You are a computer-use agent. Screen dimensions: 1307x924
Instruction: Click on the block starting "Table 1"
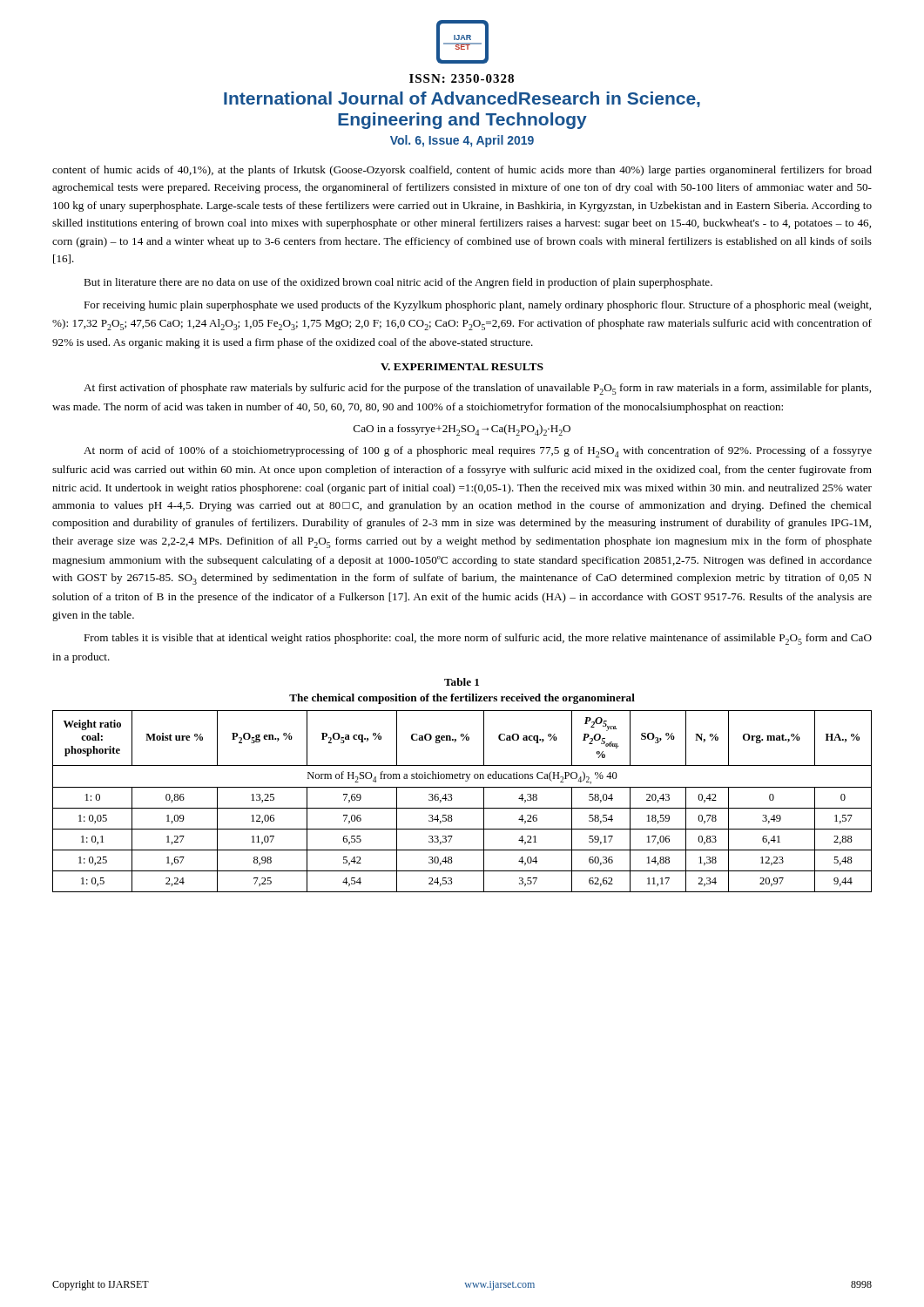pyautogui.click(x=462, y=682)
